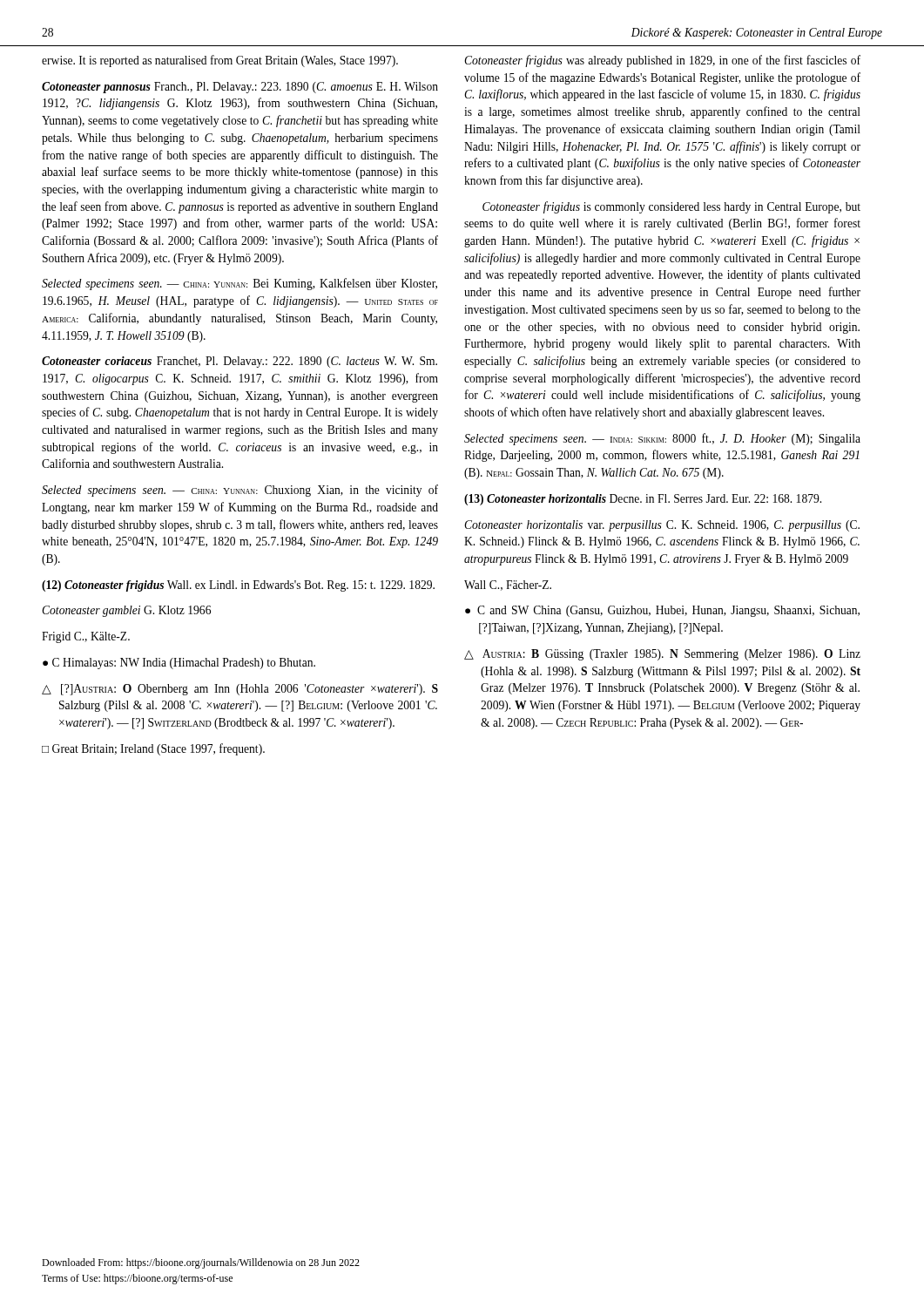
Task: Point to the block beginning "(13) Cotoneaster horizontalis Decne. in Fl. Serres"
Action: click(662, 499)
